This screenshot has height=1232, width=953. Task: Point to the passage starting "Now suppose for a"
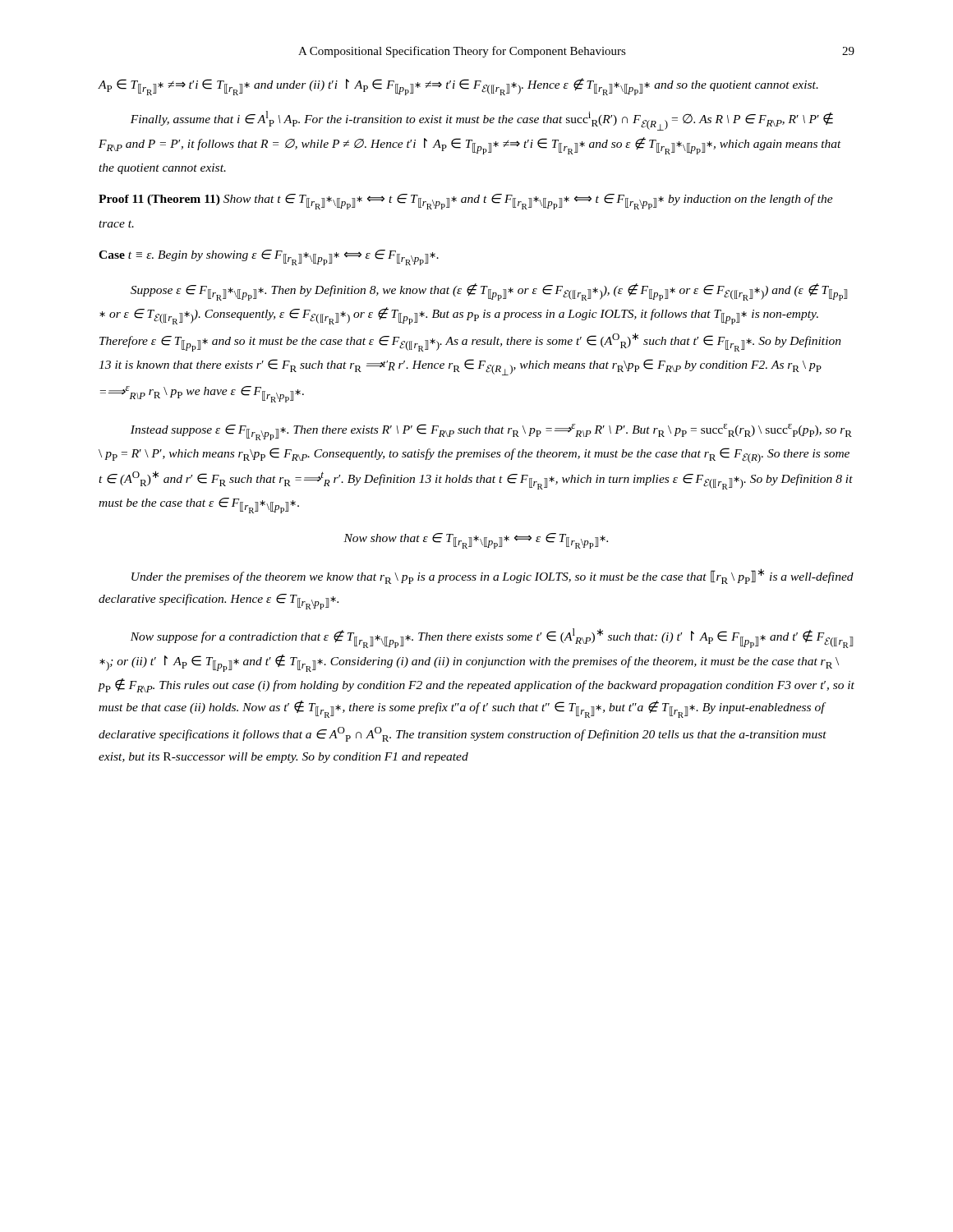(476, 695)
